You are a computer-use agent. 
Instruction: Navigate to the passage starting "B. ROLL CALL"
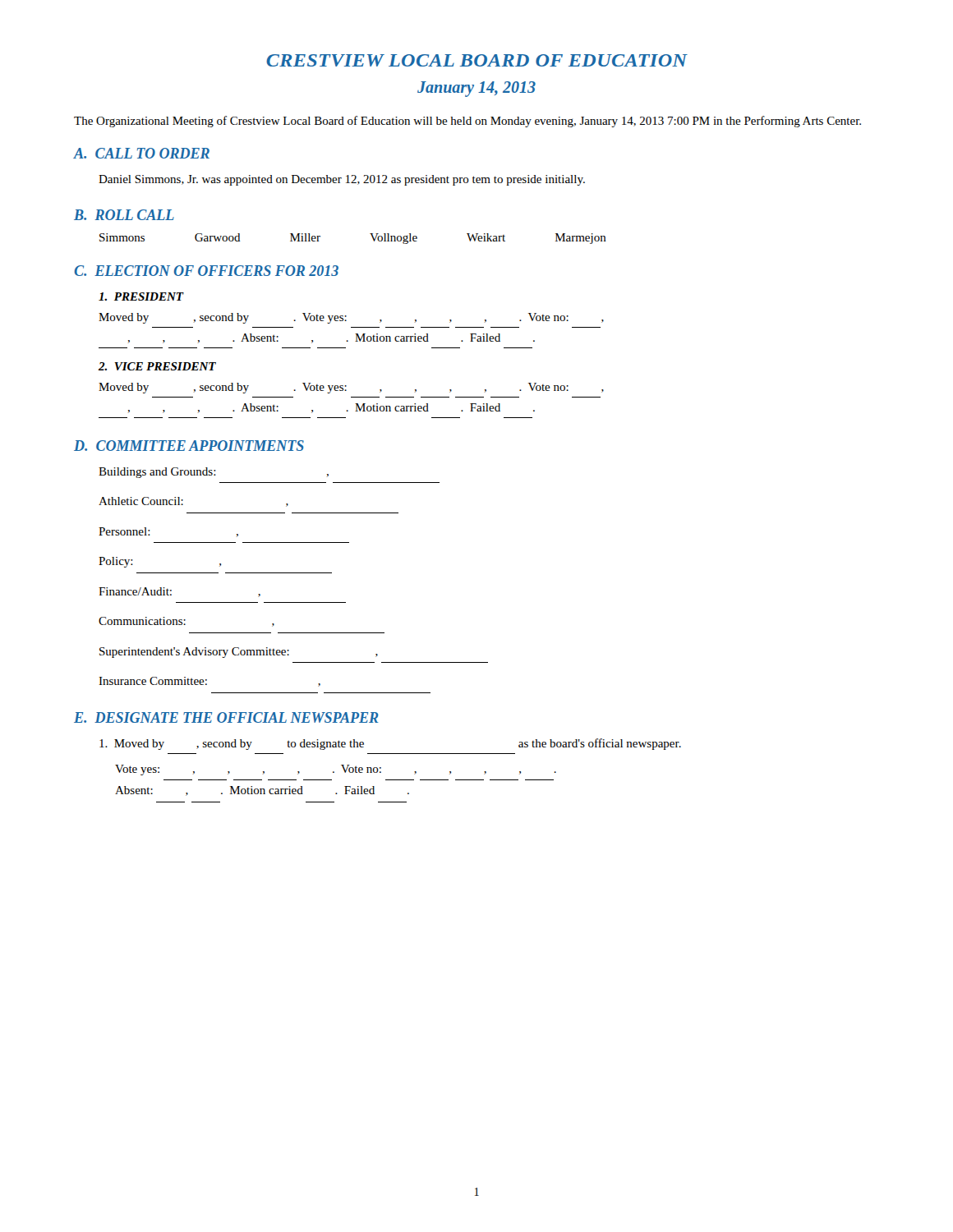pos(124,215)
